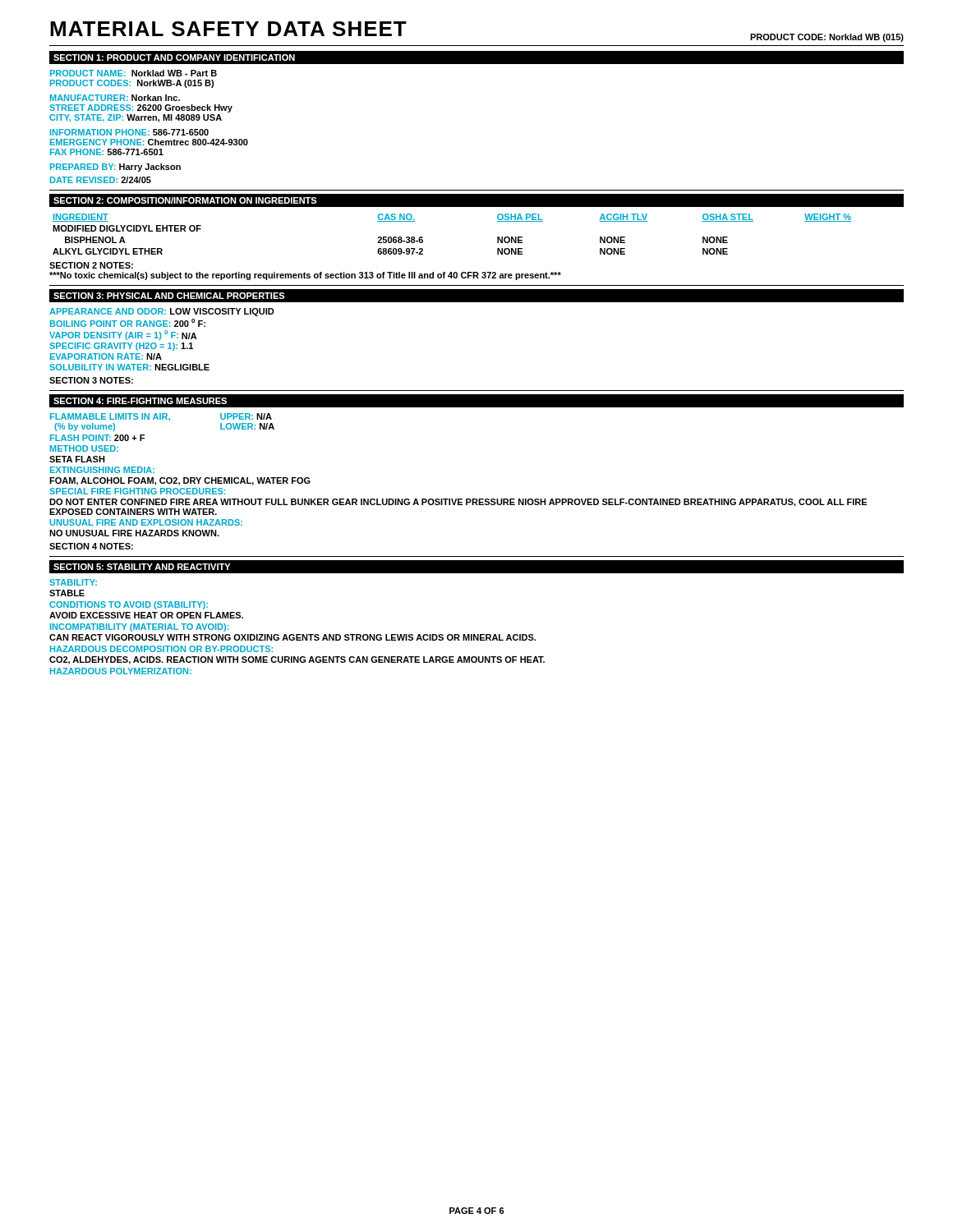This screenshot has height=1232, width=953.
Task: Select the text starting "SECTION 2: COMPOSITION/INFORMATION ON INGREDIENTS"
Action: [185, 200]
